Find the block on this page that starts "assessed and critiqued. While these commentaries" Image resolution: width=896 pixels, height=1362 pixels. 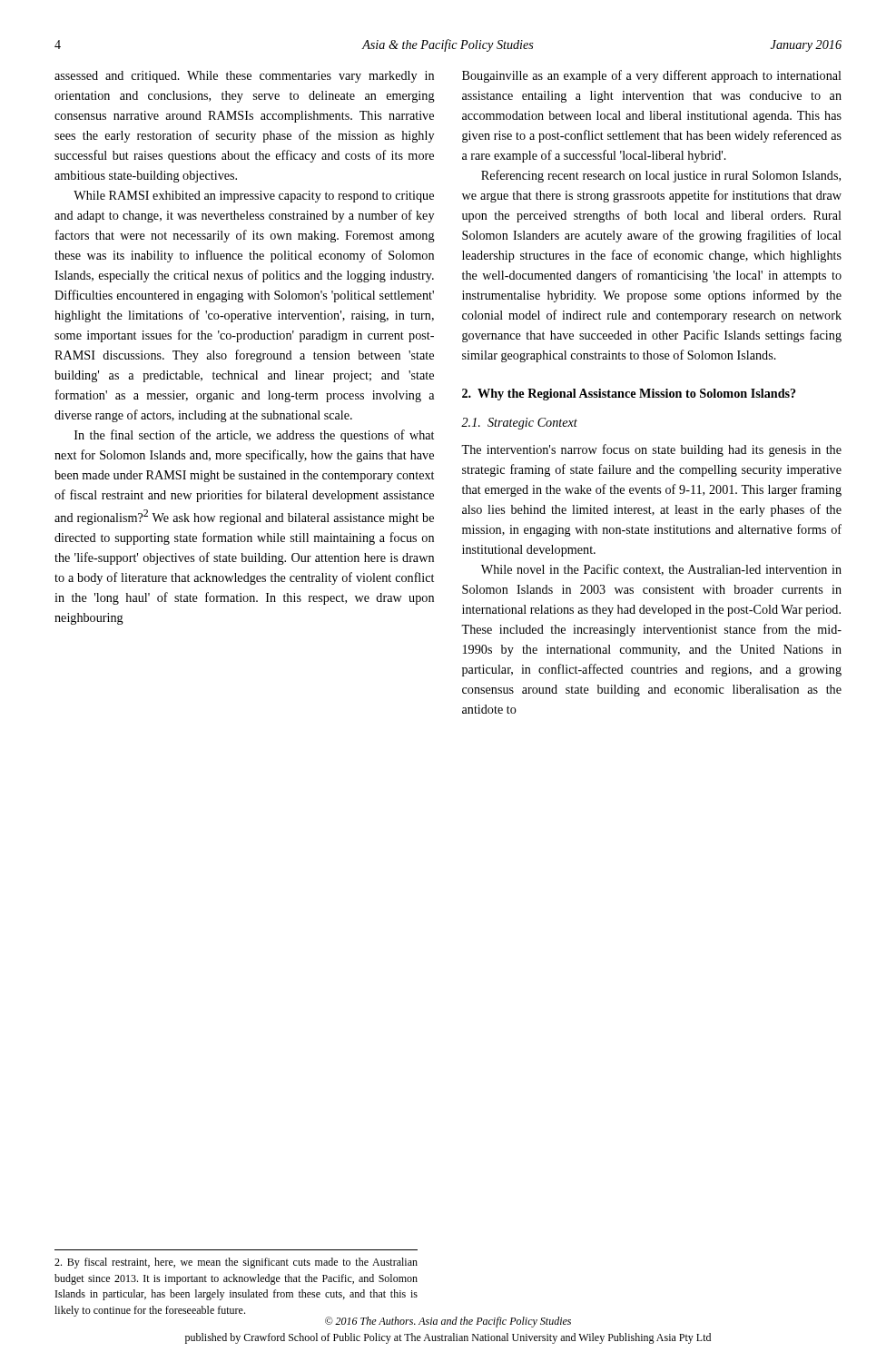[244, 125]
